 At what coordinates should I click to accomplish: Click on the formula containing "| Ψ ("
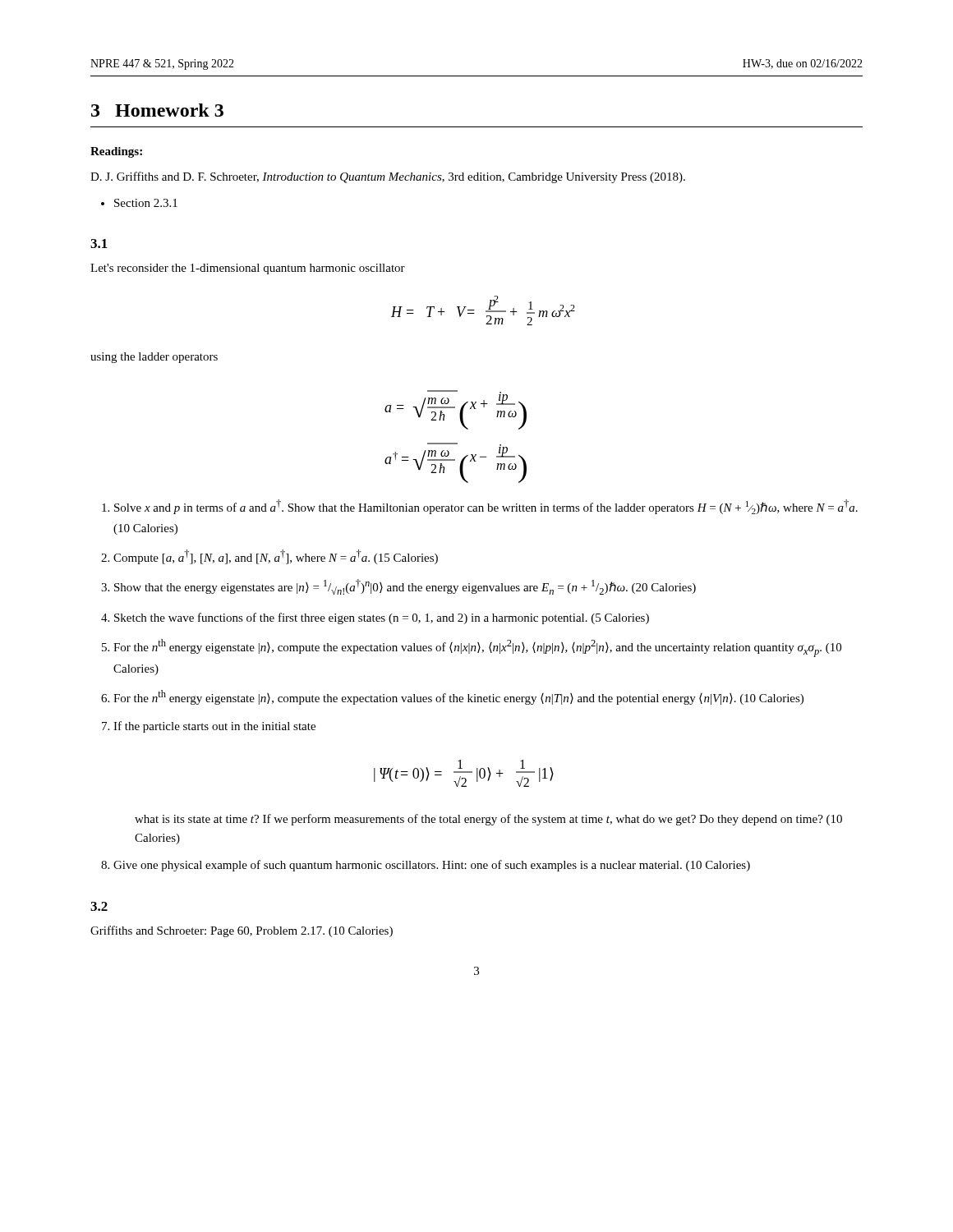488,773
